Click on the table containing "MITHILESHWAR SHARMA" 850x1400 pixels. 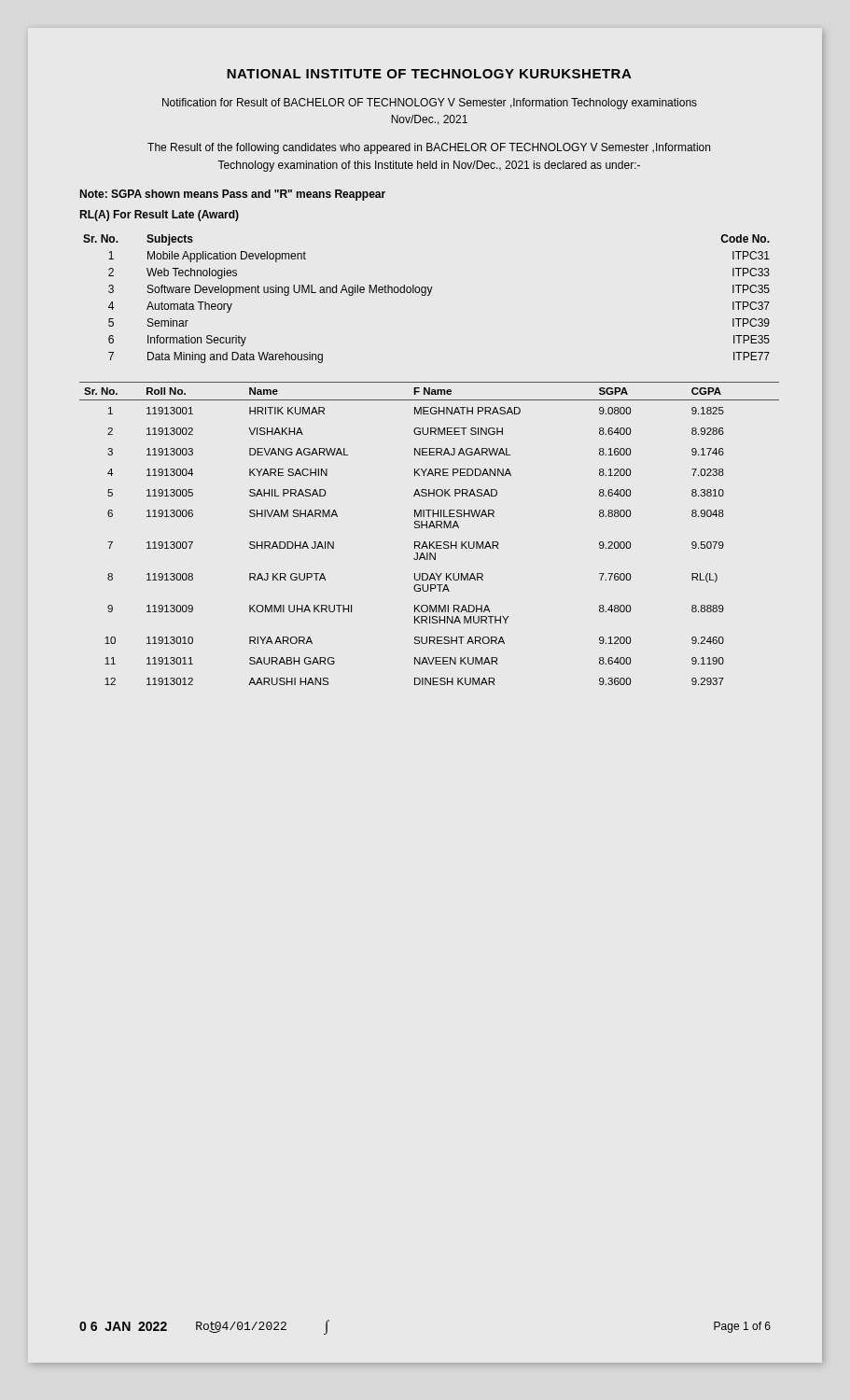[429, 537]
